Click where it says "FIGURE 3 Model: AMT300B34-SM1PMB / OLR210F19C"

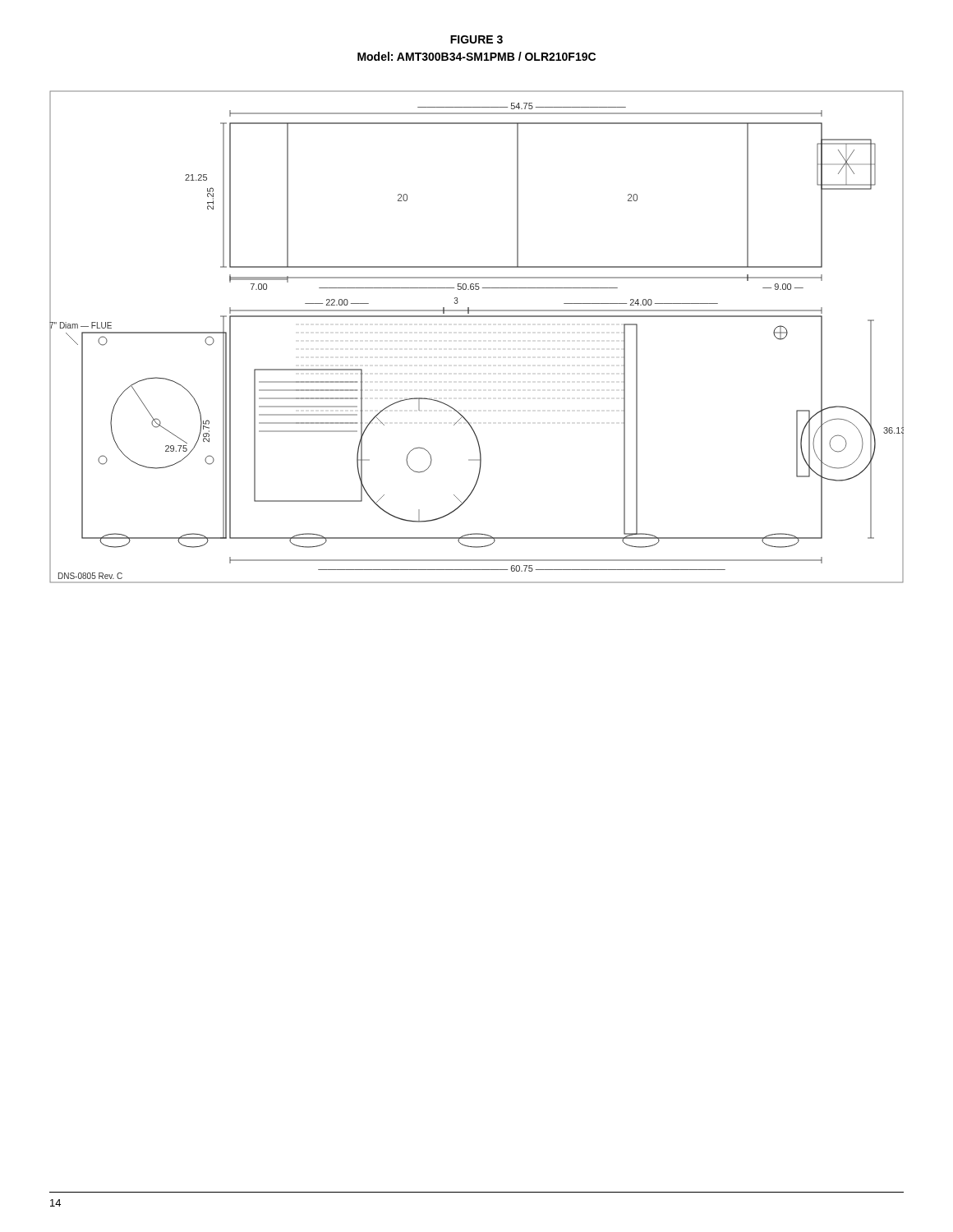click(476, 48)
